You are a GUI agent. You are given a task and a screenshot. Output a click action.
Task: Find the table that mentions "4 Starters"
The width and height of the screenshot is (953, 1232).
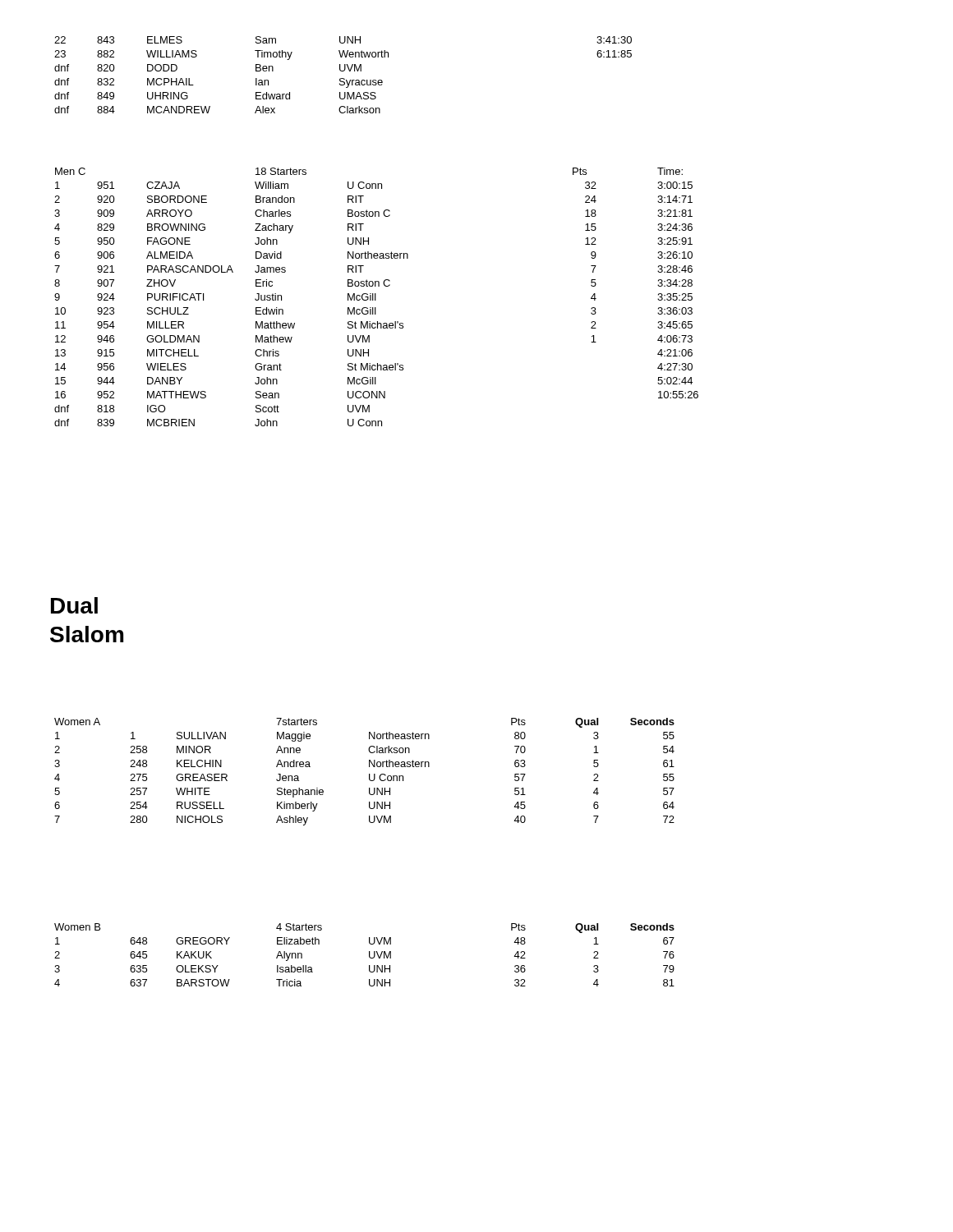coord(364,955)
